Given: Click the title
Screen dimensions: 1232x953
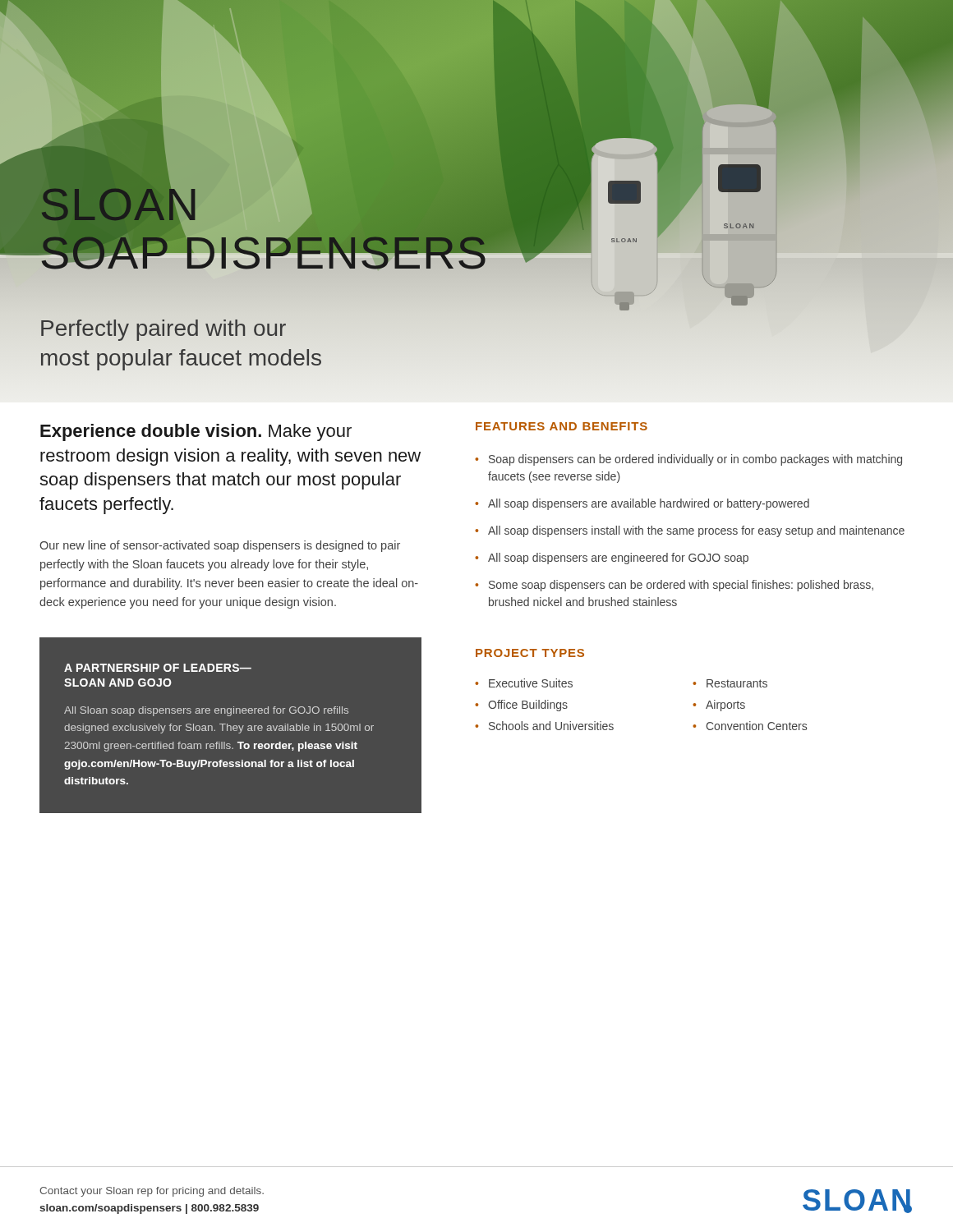Looking at the screenshot, I should [264, 229].
